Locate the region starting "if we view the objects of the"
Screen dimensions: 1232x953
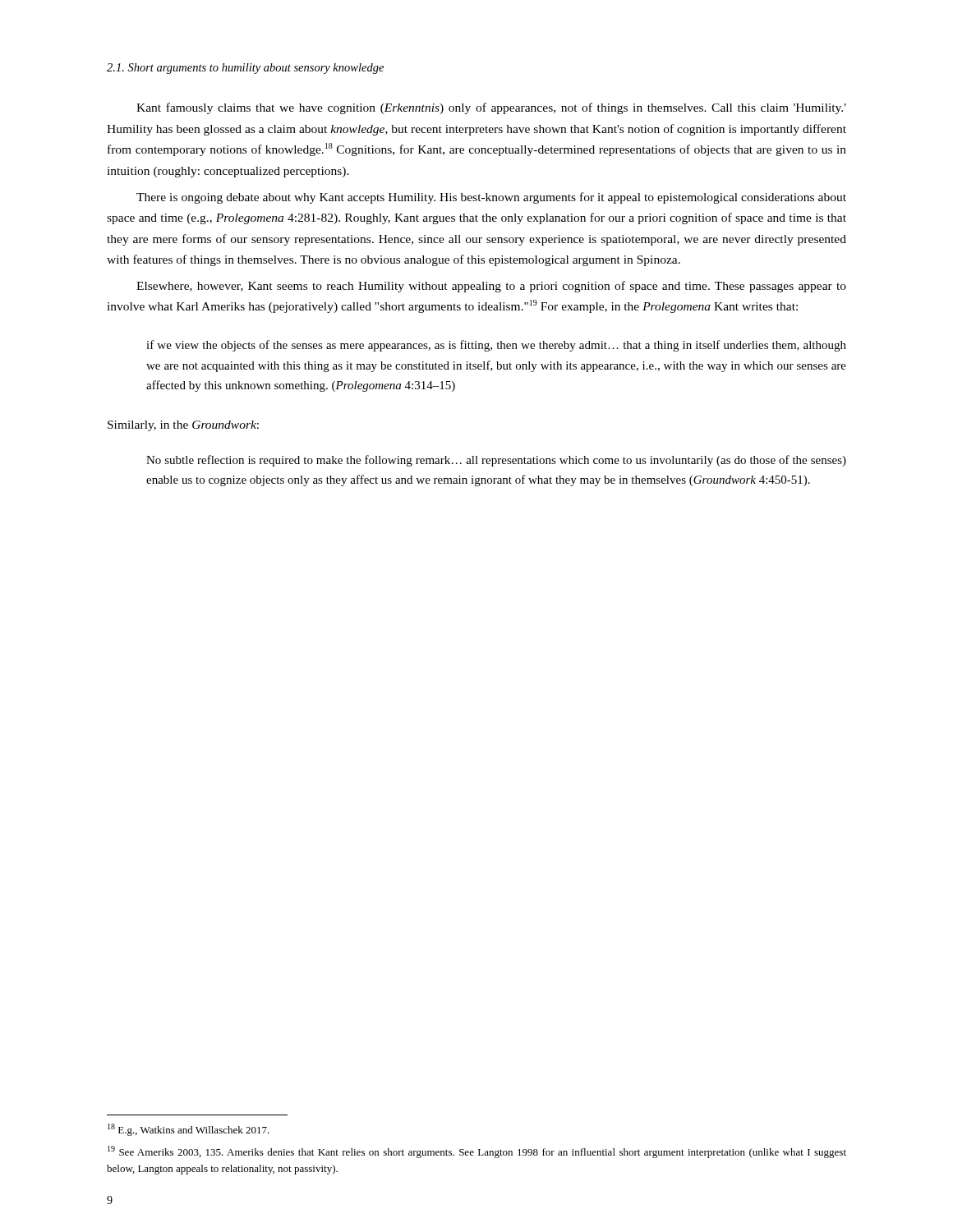click(496, 365)
